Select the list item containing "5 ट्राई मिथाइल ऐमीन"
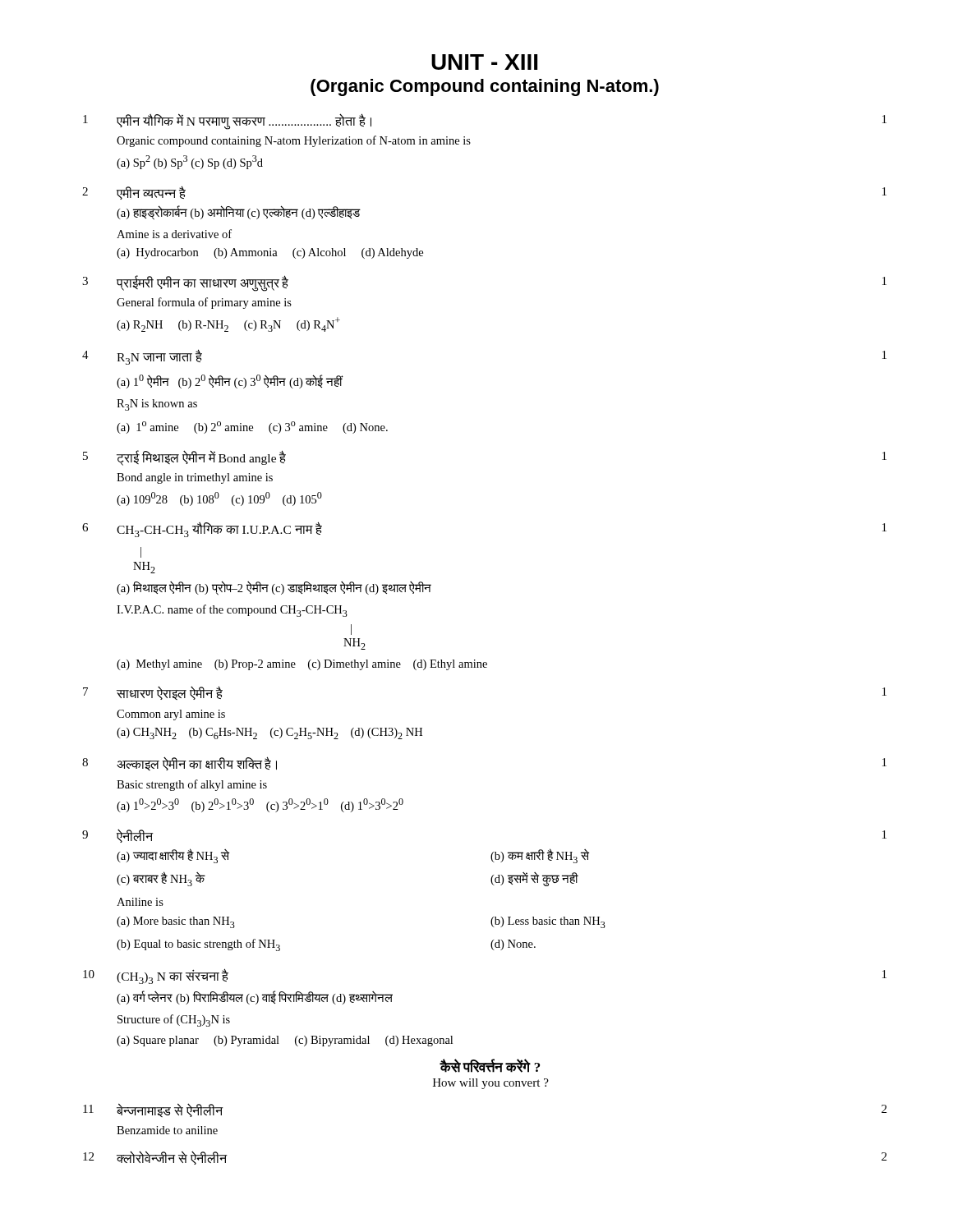Viewport: 953px width, 1232px height. pyautogui.click(x=193, y=458)
